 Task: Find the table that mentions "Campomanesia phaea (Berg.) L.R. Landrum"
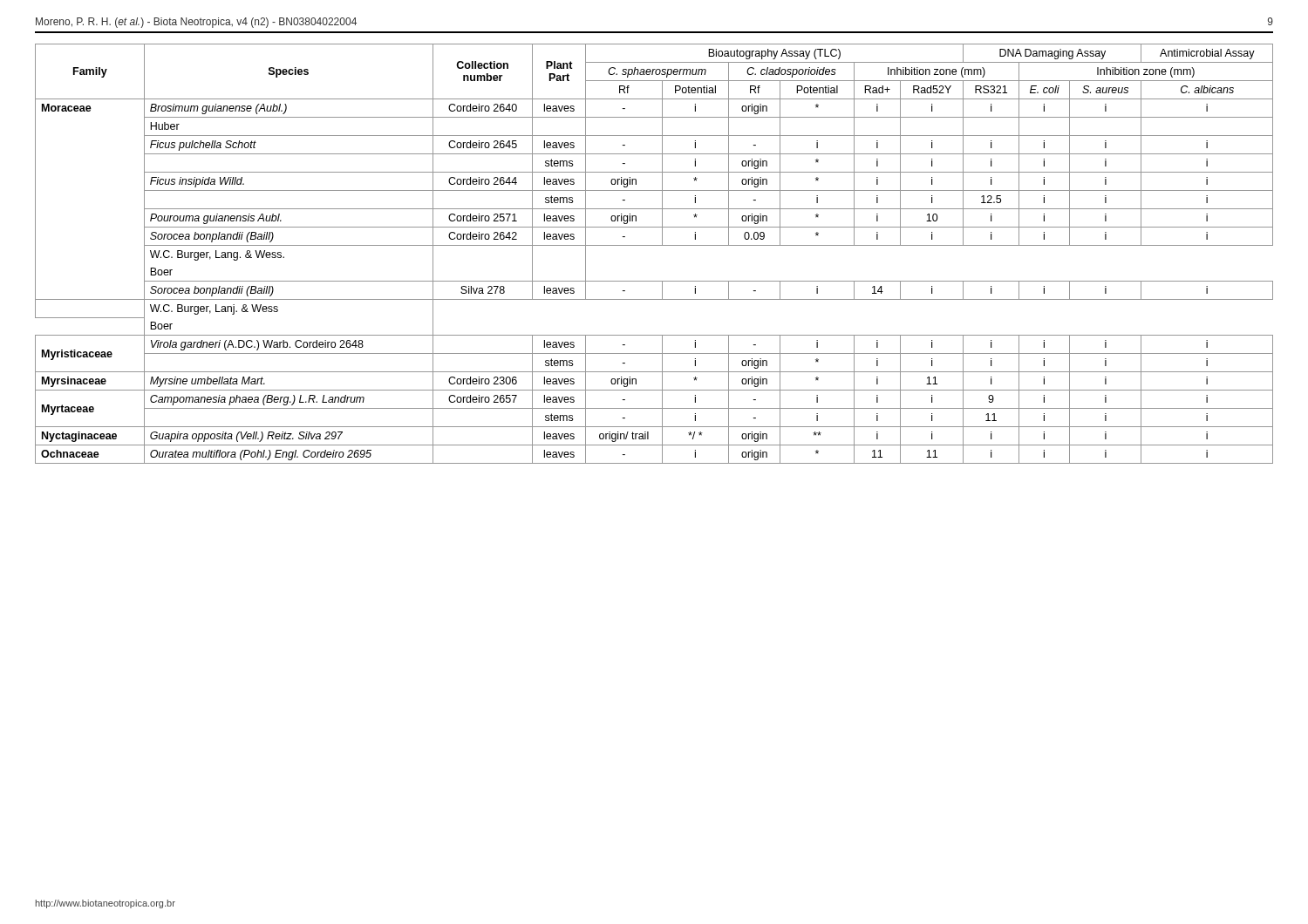654,254
